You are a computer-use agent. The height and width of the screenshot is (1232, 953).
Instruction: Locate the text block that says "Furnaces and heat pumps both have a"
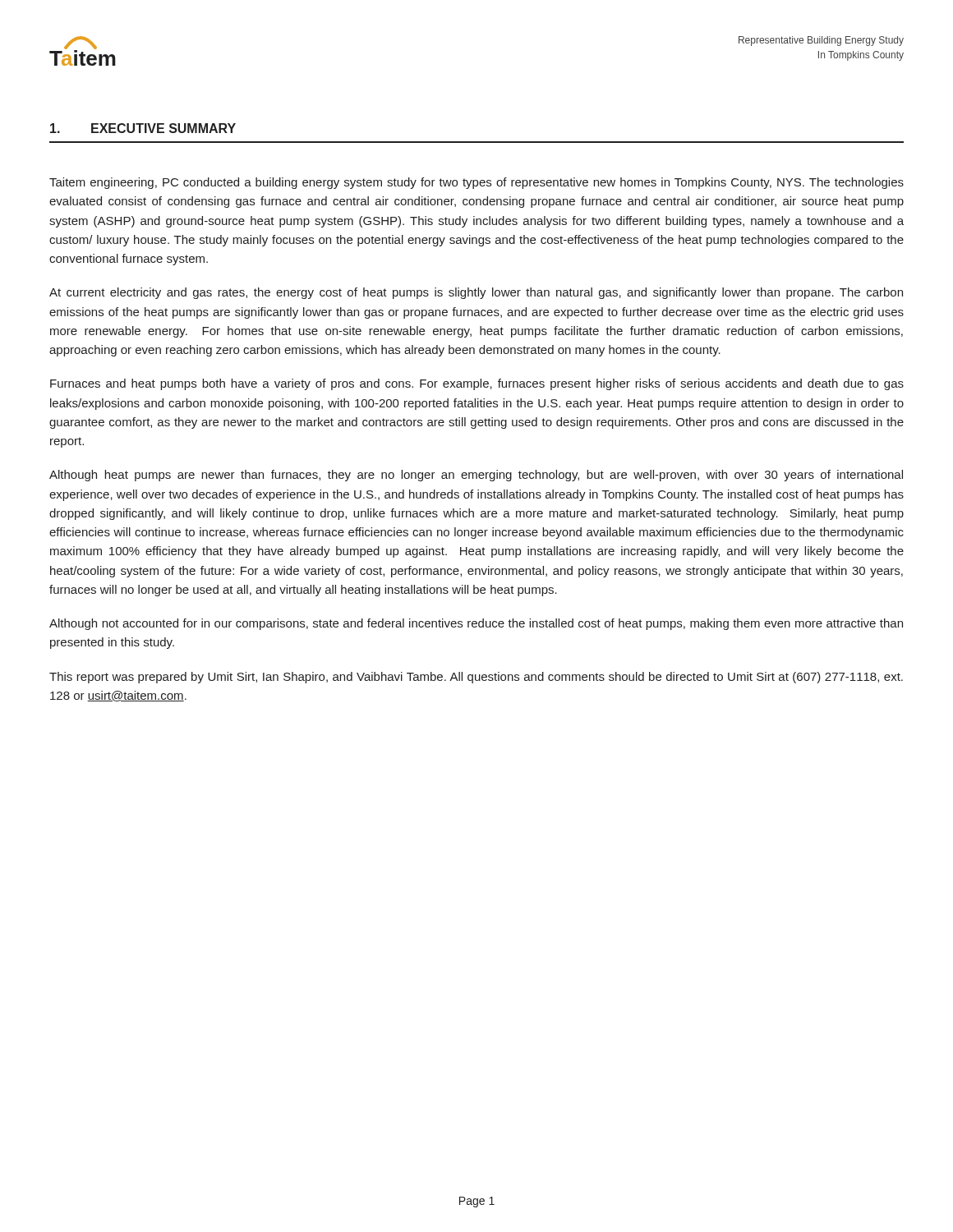pyautogui.click(x=476, y=412)
